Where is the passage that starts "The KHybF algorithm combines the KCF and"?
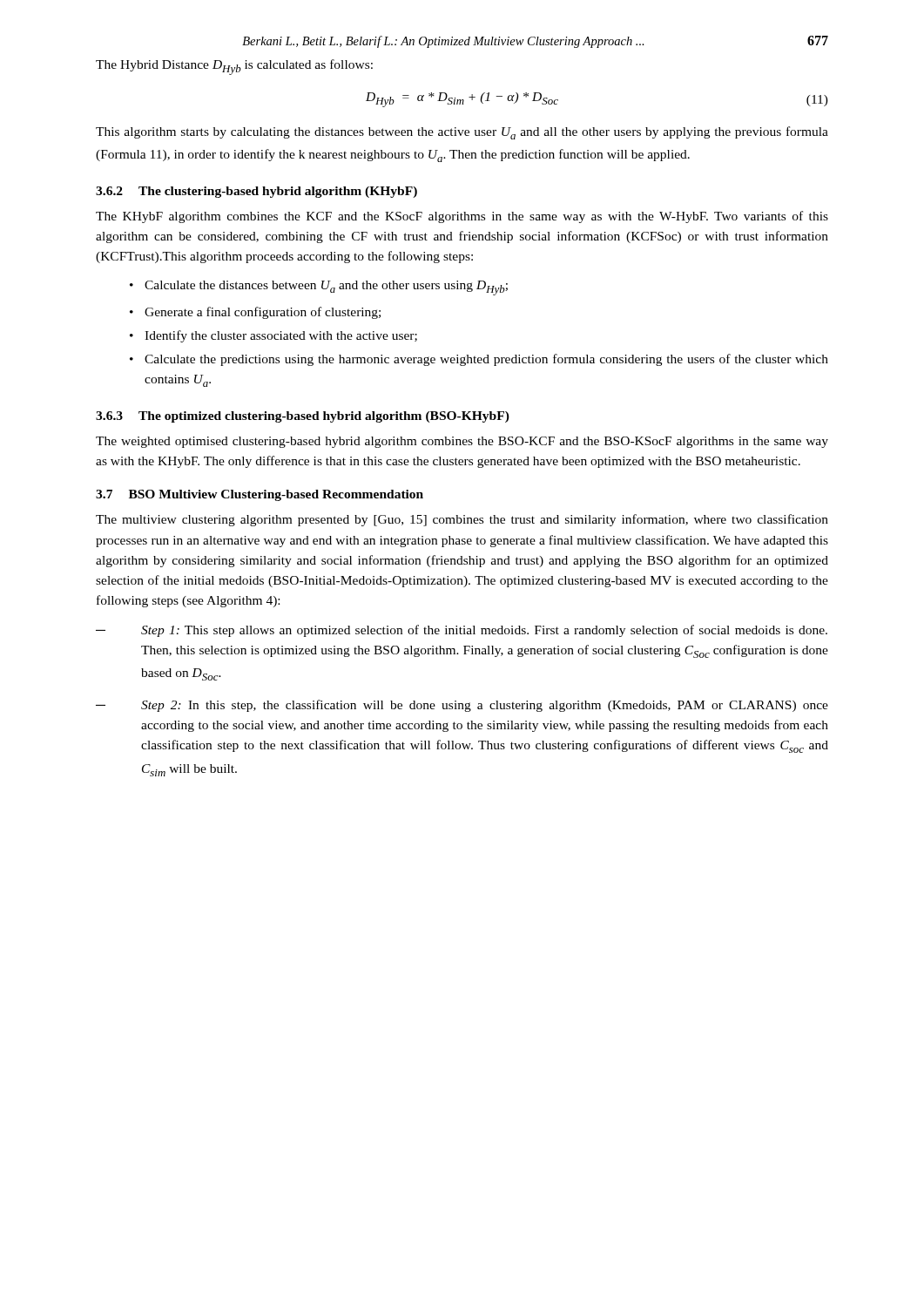 (462, 236)
